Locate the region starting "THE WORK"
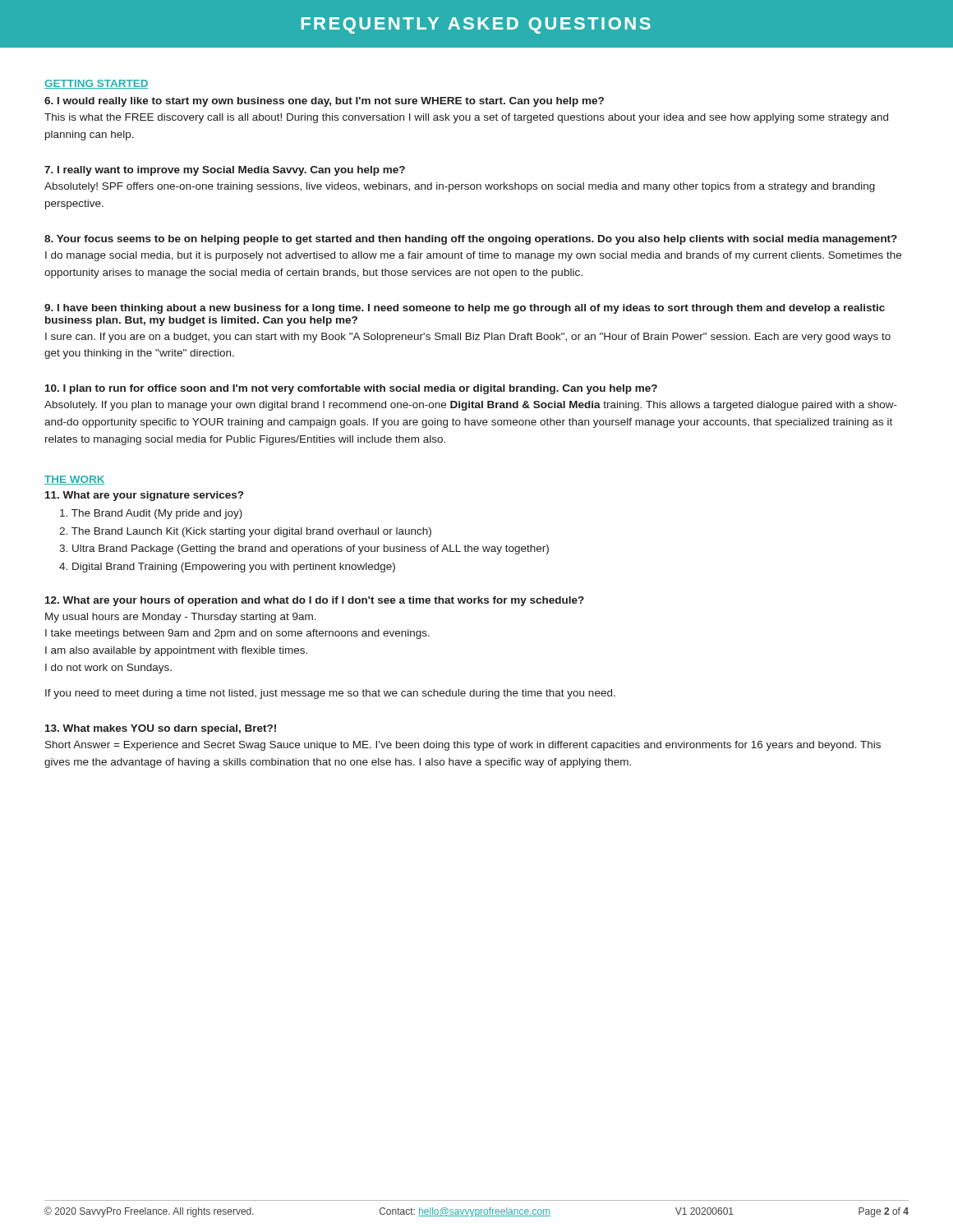This screenshot has height=1232, width=953. click(75, 479)
